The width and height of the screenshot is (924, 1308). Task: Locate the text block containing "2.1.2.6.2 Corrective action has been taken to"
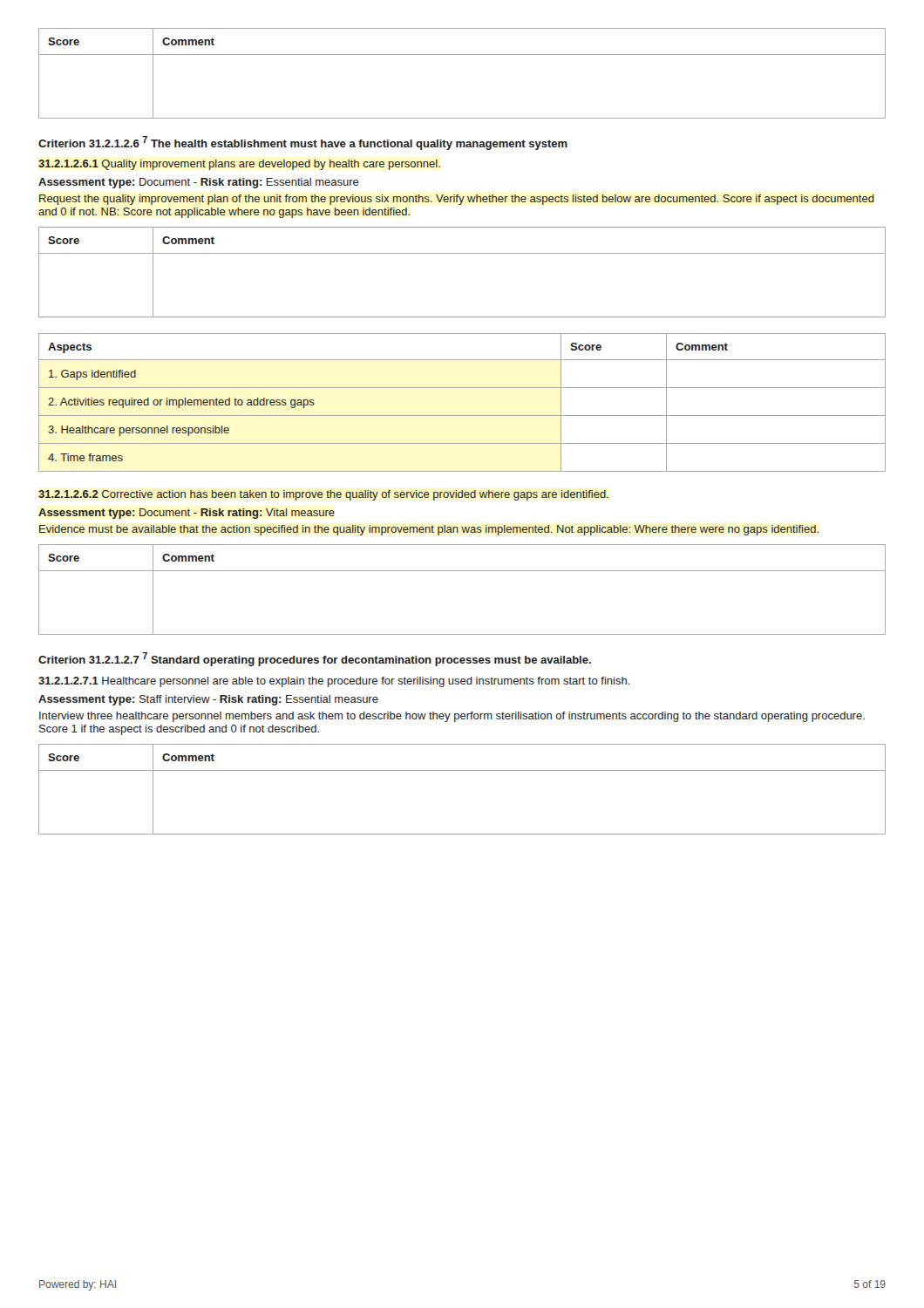[x=324, y=494]
